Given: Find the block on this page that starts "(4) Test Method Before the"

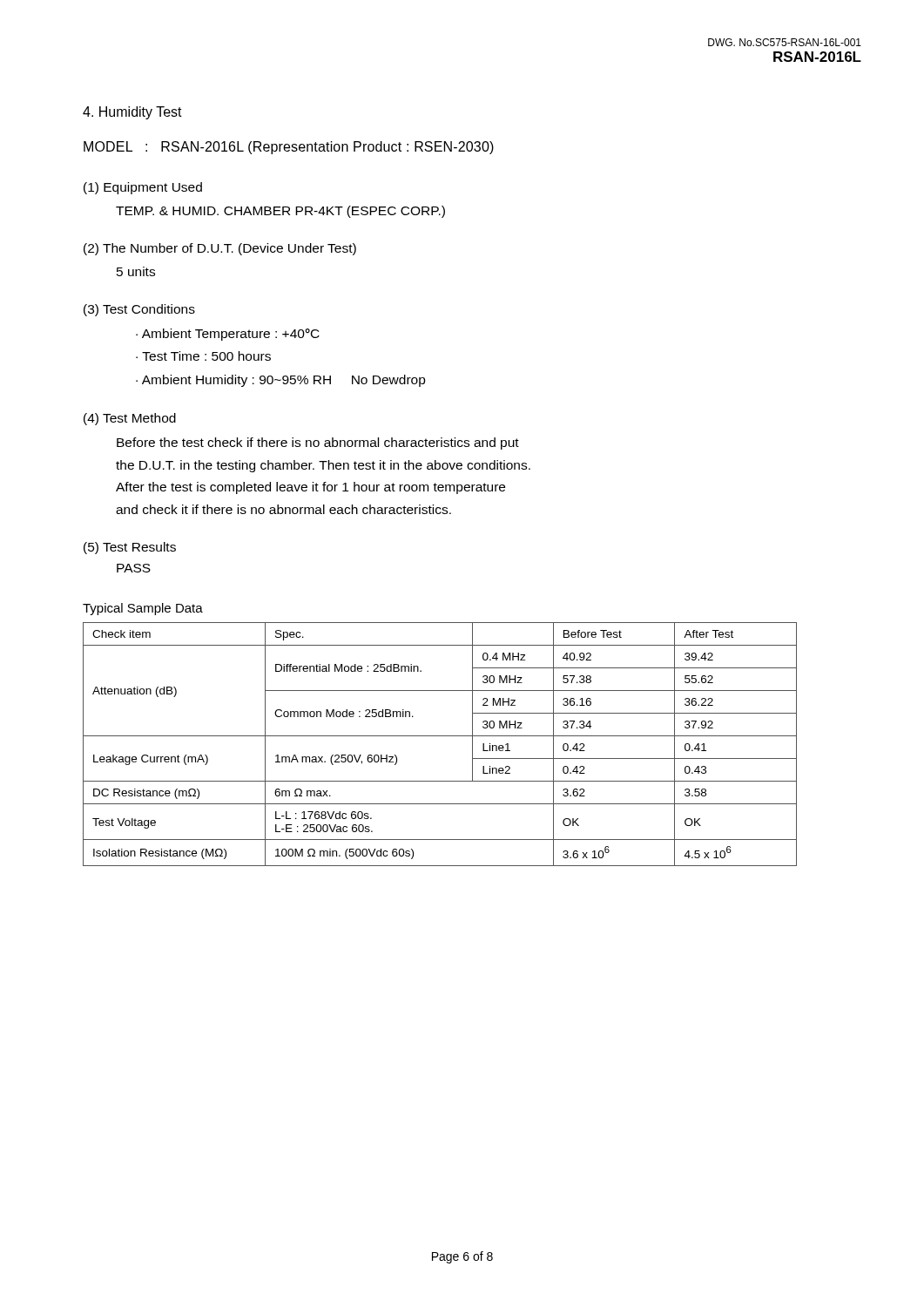Looking at the screenshot, I should (x=469, y=465).
